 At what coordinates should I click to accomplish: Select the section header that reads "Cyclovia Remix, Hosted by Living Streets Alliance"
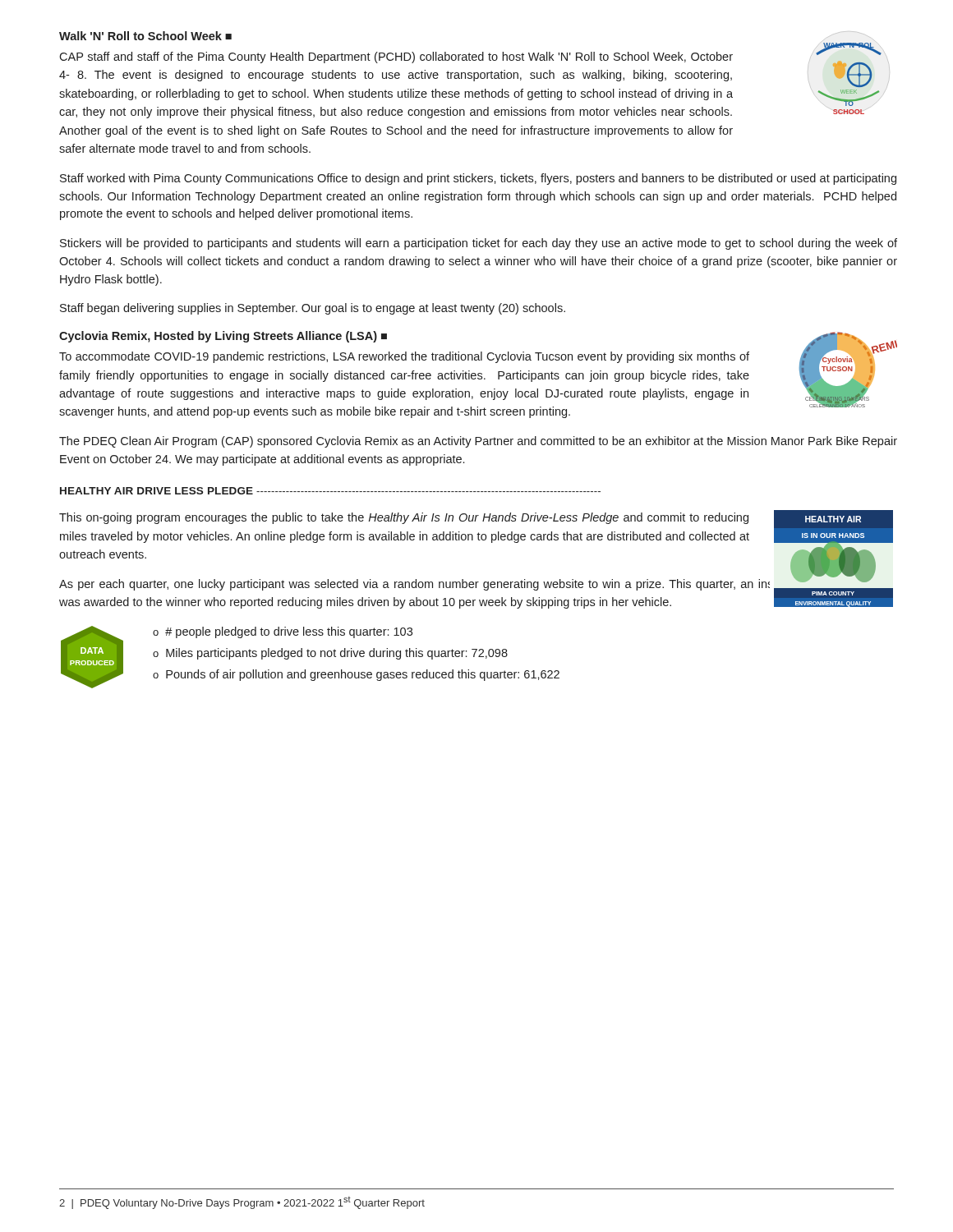pyautogui.click(x=223, y=336)
